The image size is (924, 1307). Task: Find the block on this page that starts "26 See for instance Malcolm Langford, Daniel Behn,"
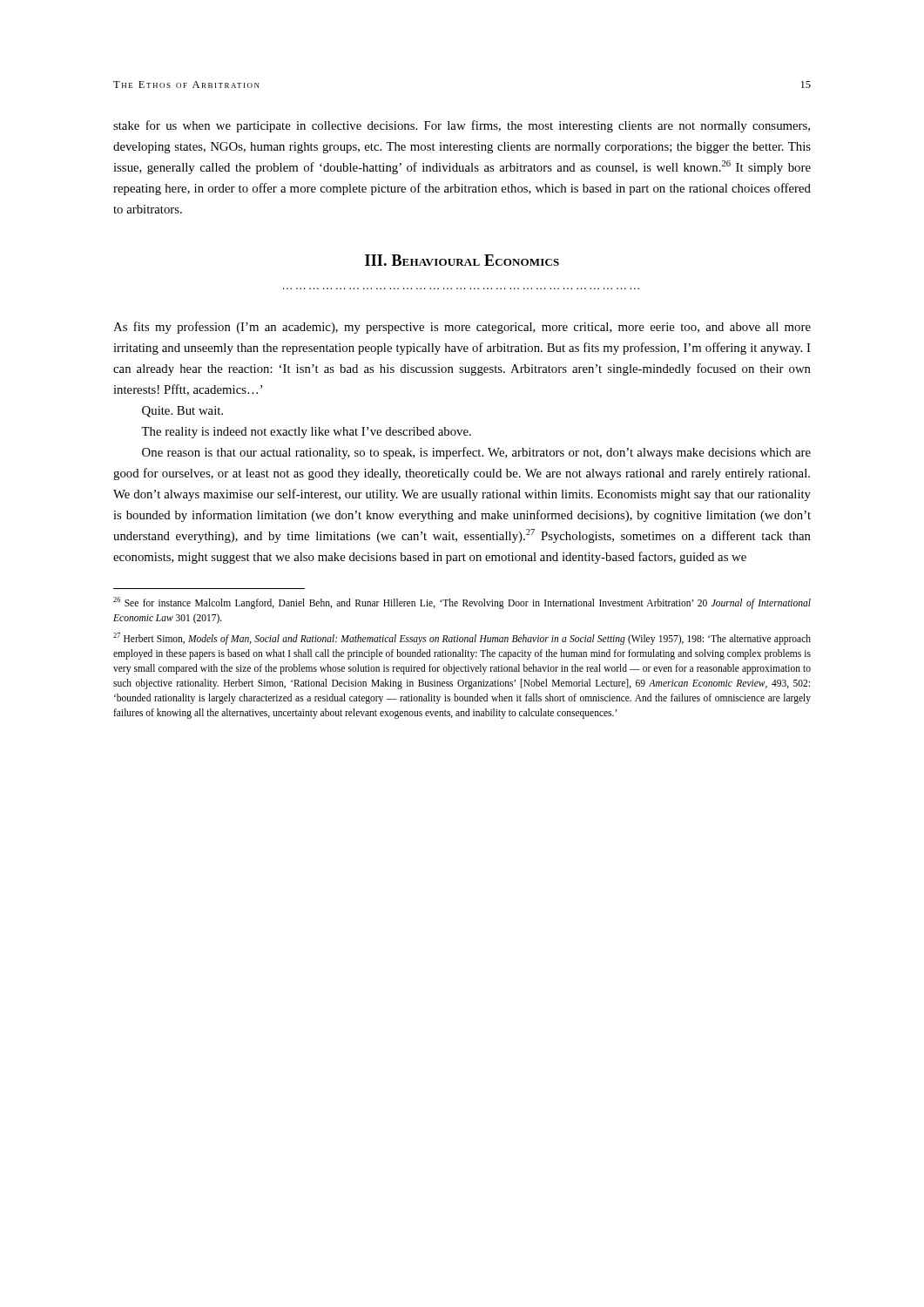coord(462,610)
